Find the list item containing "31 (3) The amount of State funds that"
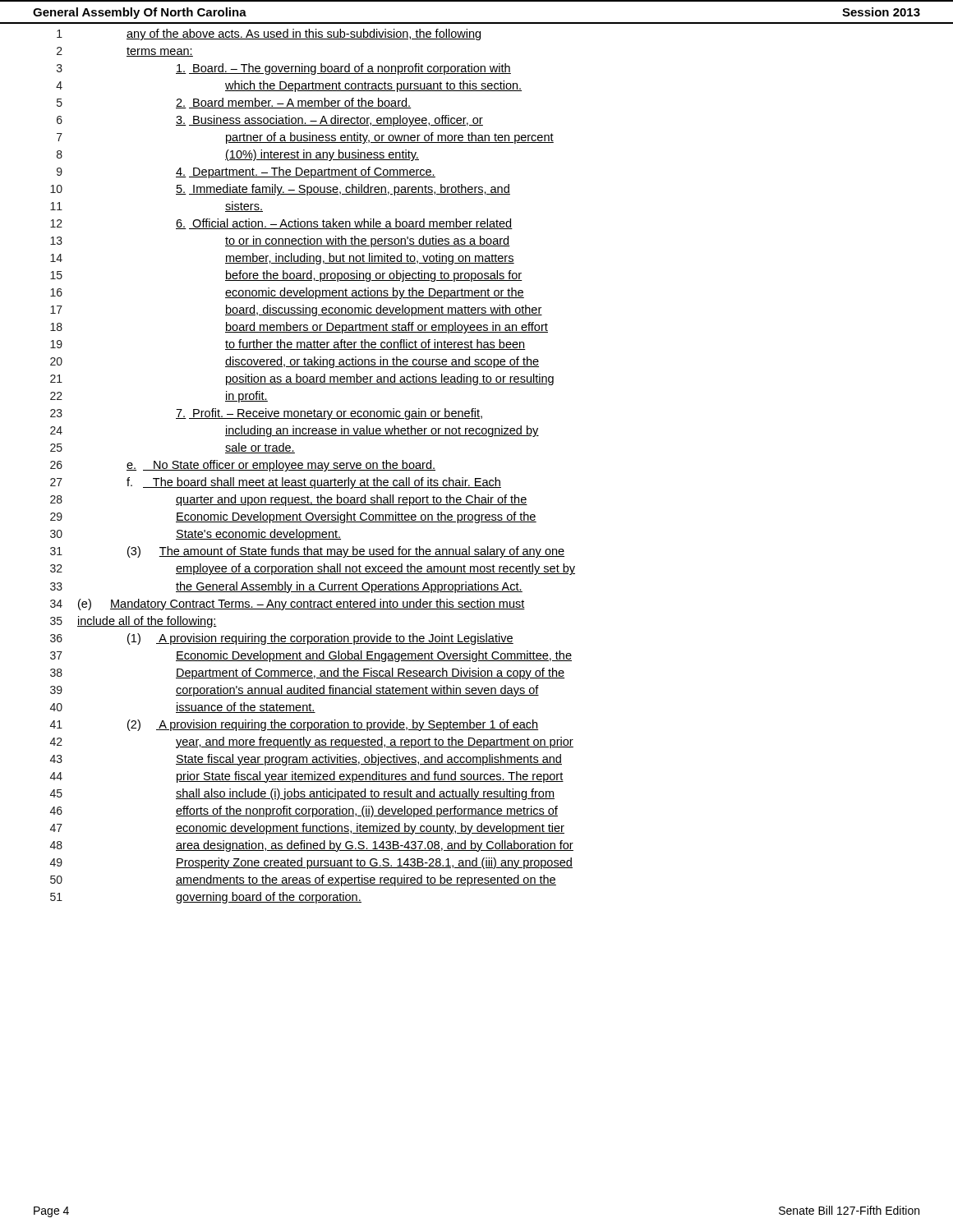 [476, 552]
